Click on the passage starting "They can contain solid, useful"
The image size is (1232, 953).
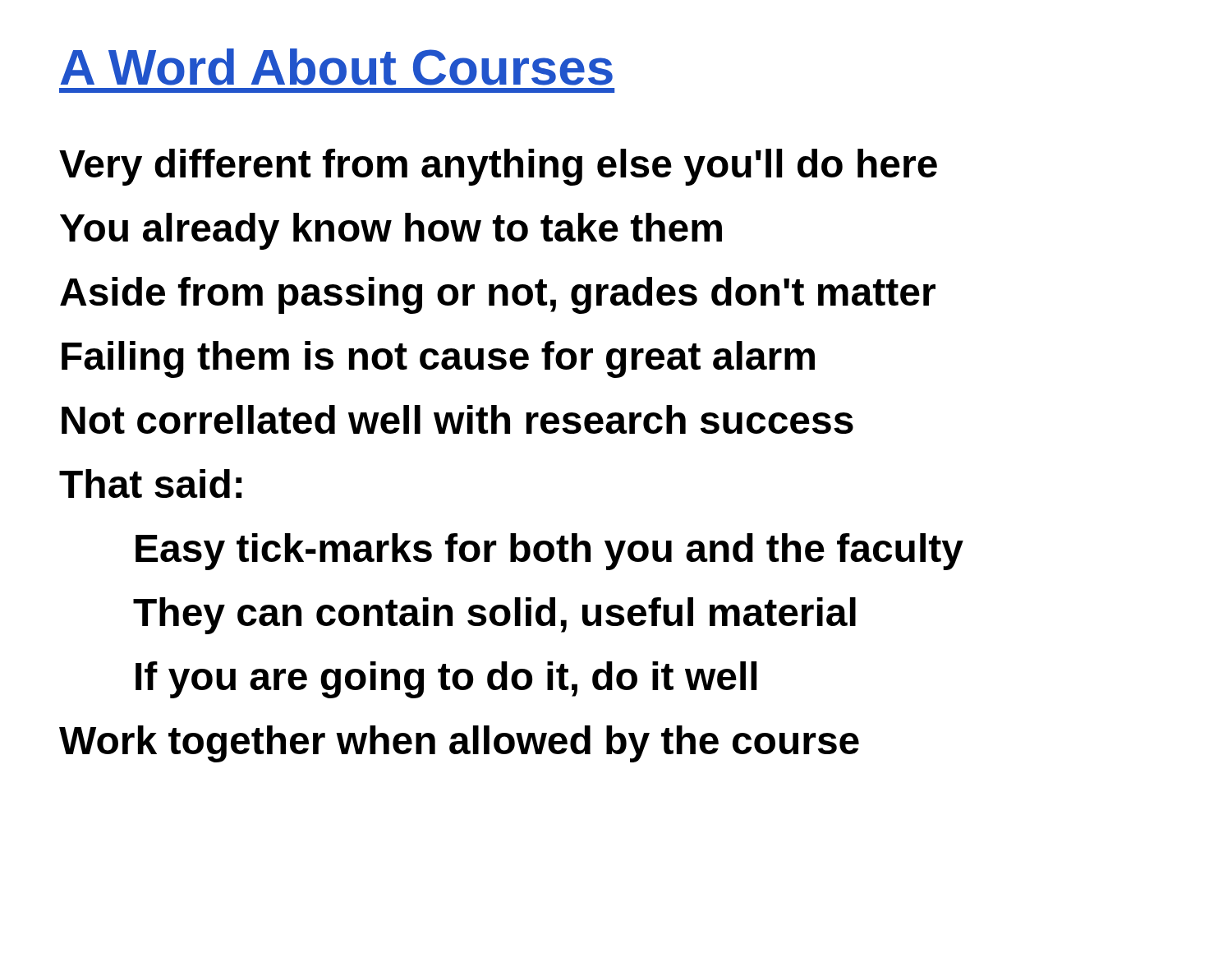click(496, 612)
